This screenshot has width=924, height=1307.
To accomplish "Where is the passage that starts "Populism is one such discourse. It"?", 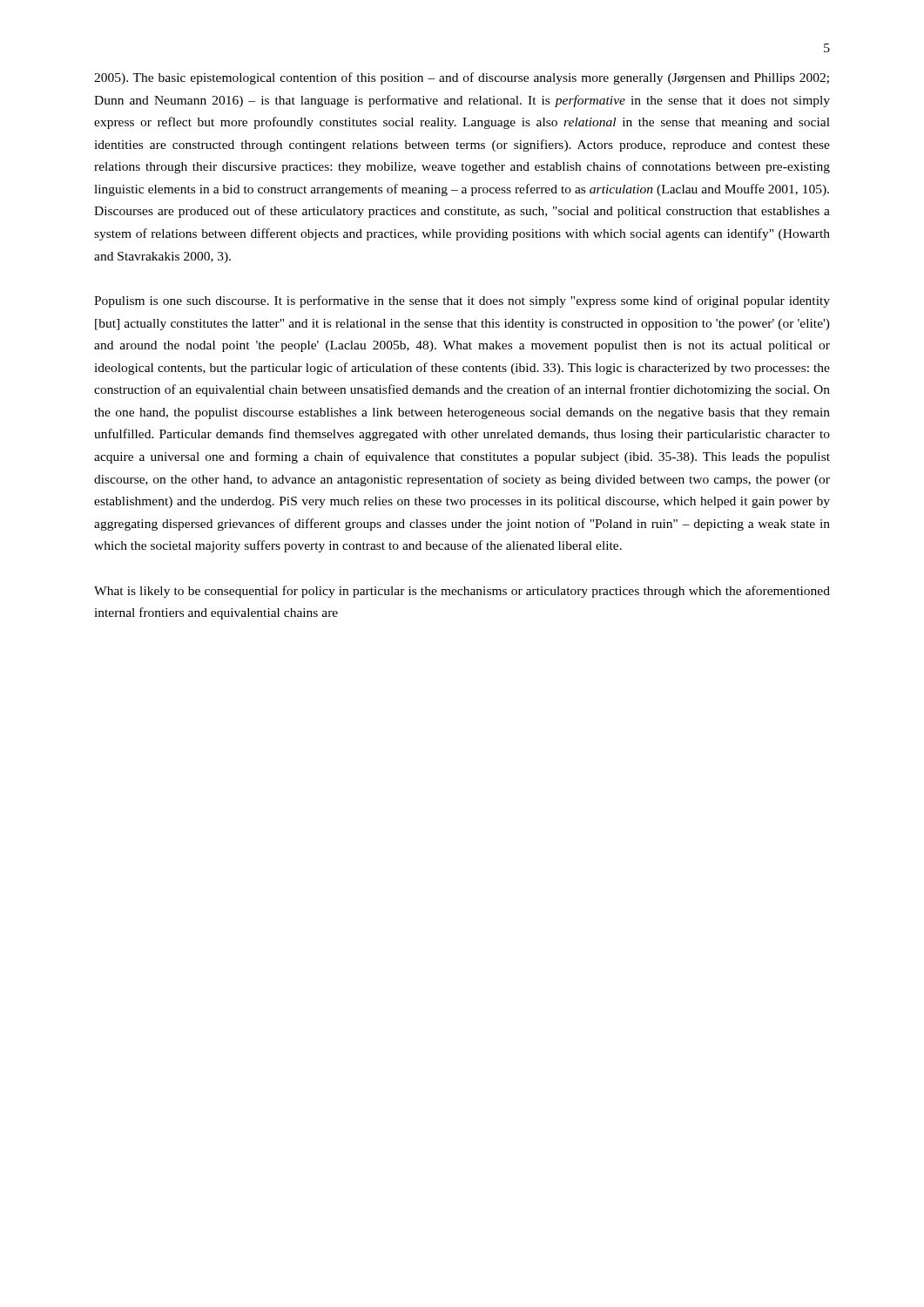I will click(462, 423).
